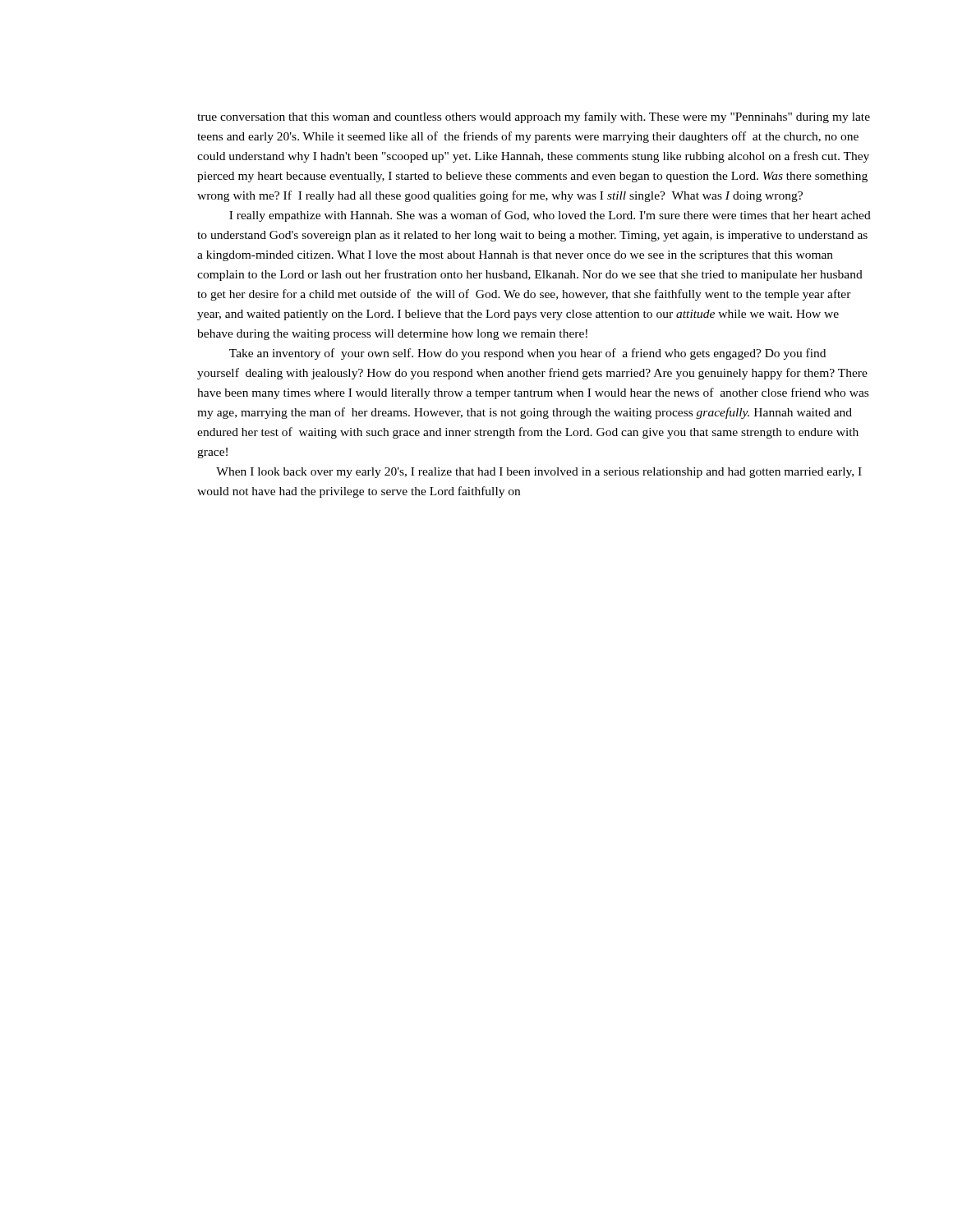Click on the block starting "true conversation that this woman and countless others"
This screenshot has width=953, height=1232.
534,304
